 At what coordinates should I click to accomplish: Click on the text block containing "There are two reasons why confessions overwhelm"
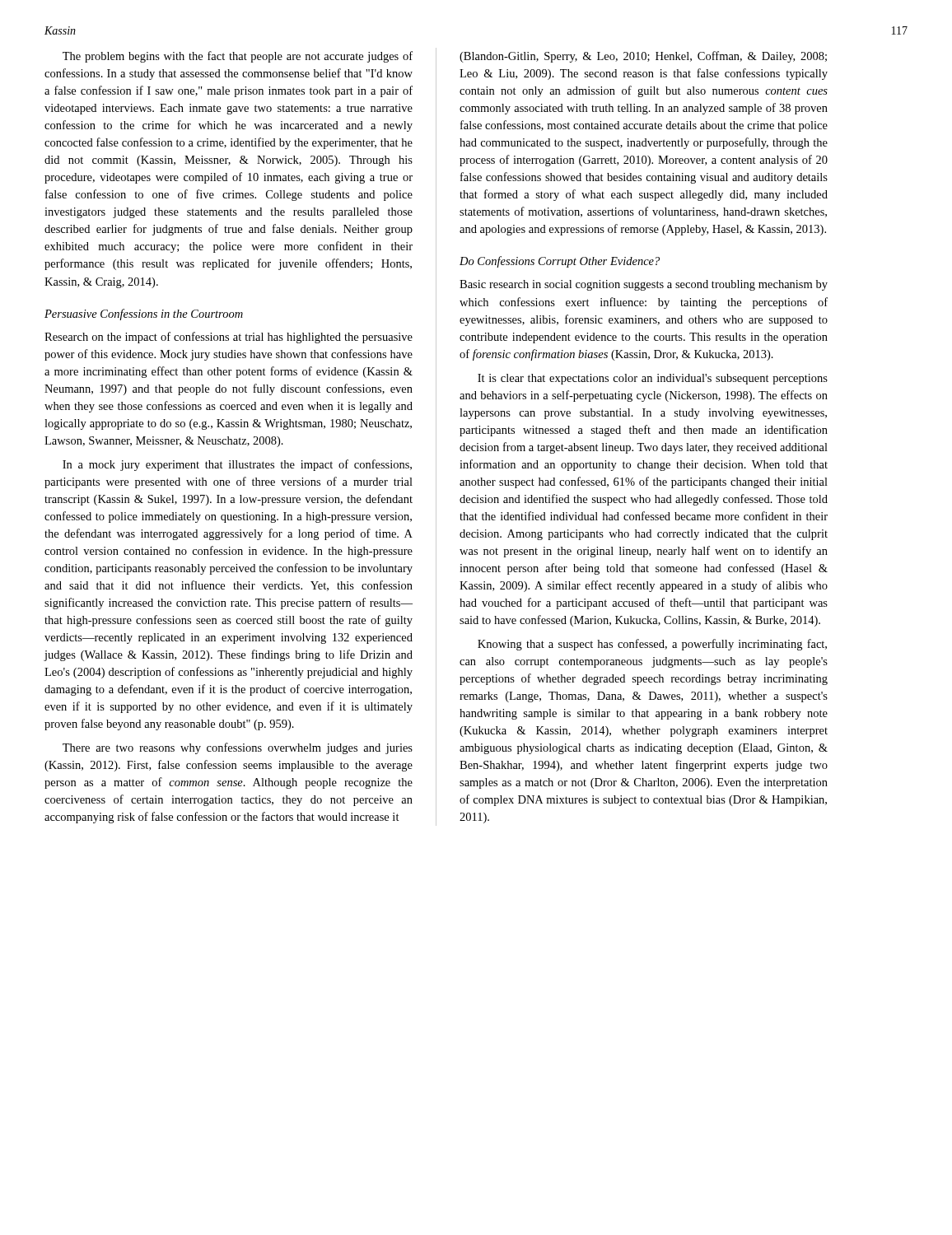tap(229, 782)
